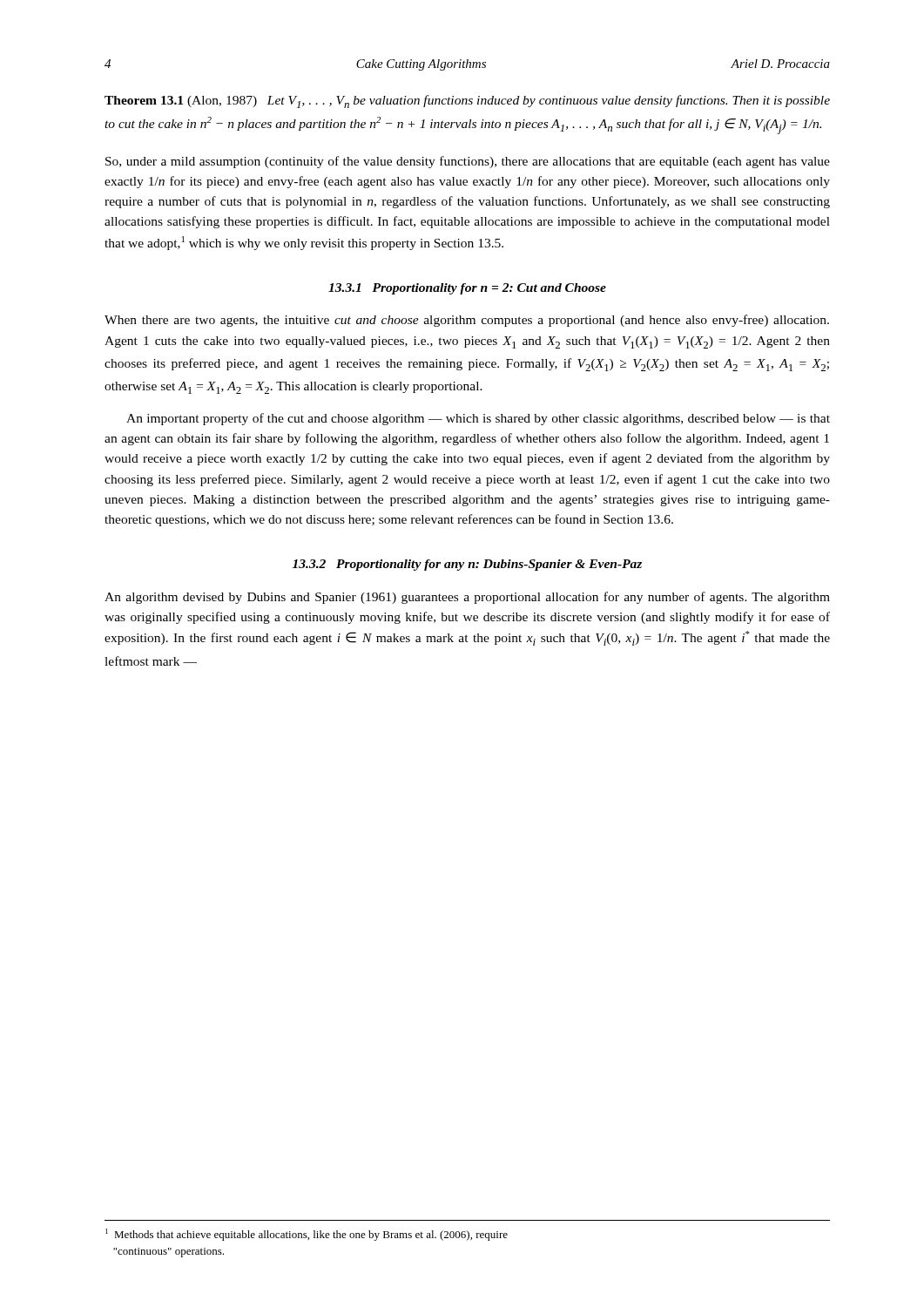Locate the section header that opens with "13.3.2 Proportionality for"

click(x=467, y=564)
